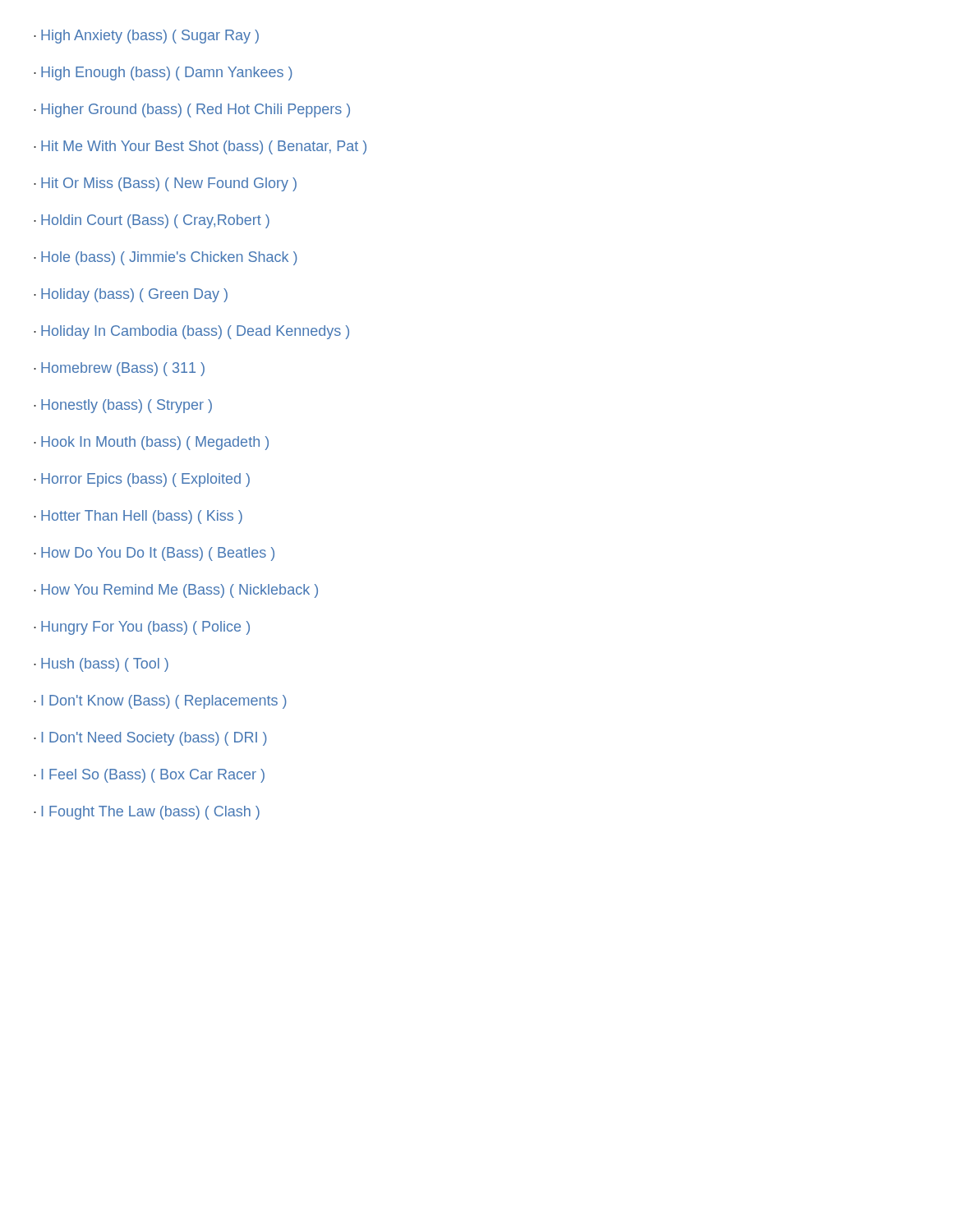The height and width of the screenshot is (1232, 953).
Task: Point to the block starting "·How You Remind Me (Bass)"
Action: (x=176, y=590)
